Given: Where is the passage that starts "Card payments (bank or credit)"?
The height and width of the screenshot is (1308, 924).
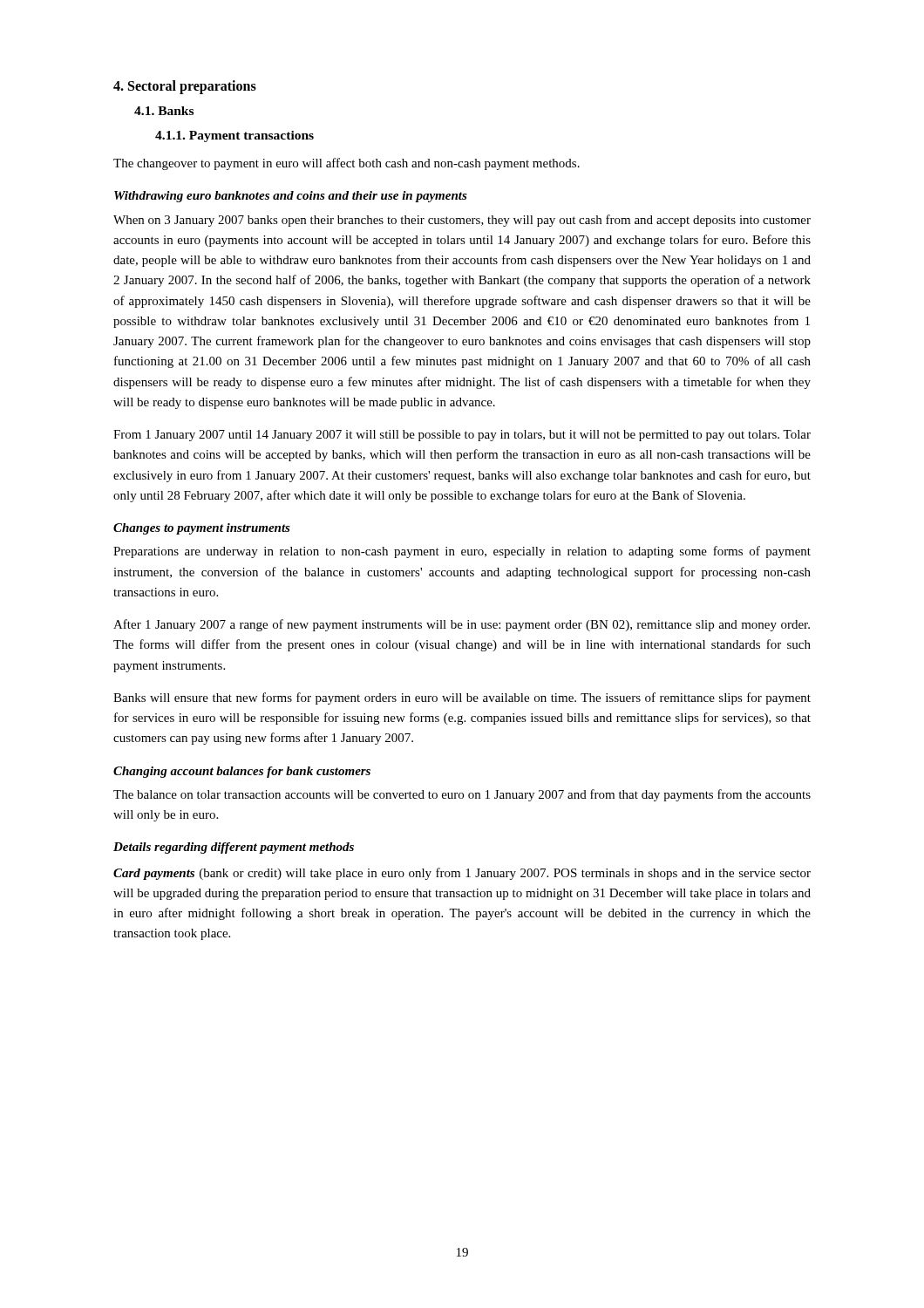Looking at the screenshot, I should (x=462, y=903).
